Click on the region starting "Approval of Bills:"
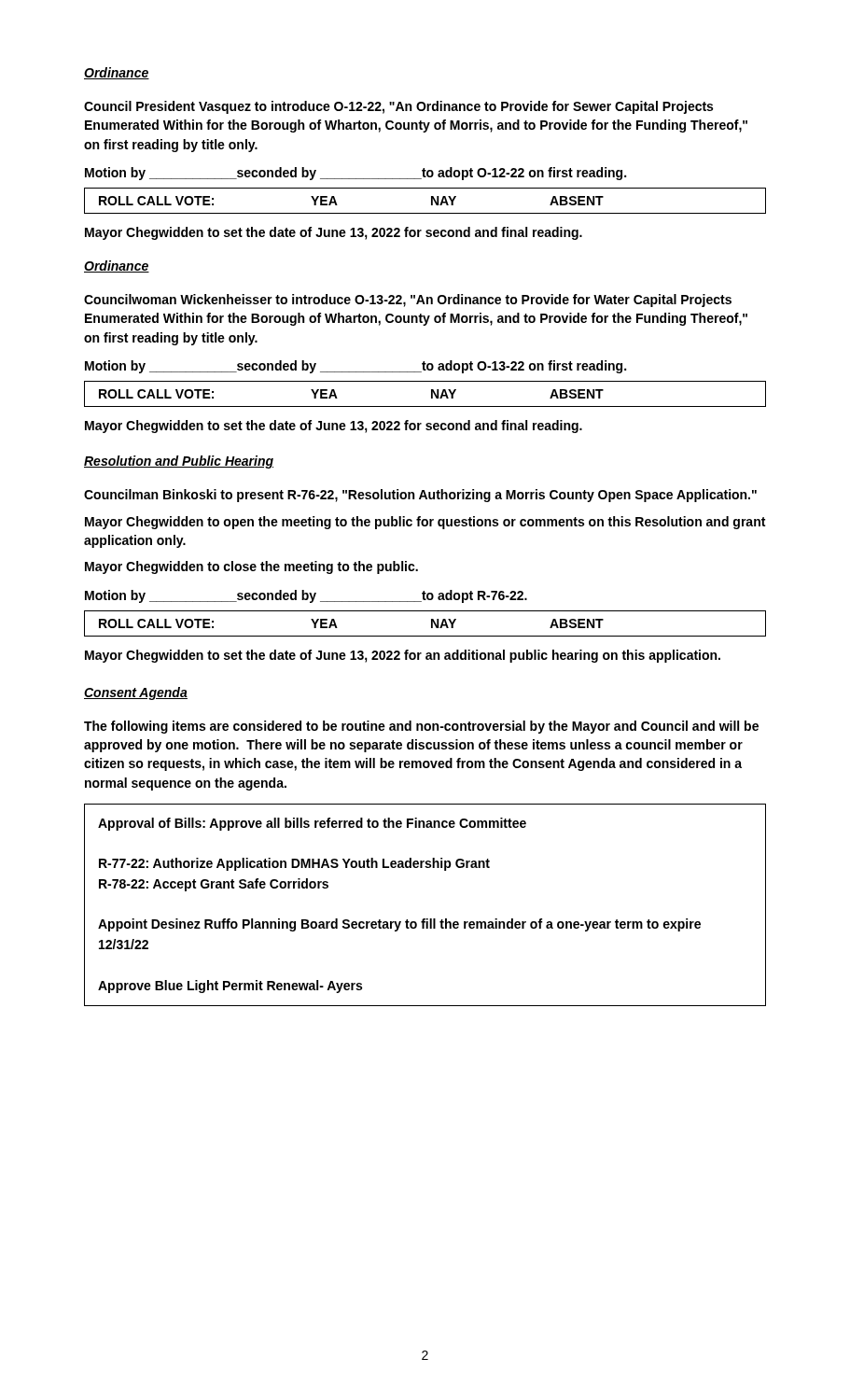 [425, 905]
